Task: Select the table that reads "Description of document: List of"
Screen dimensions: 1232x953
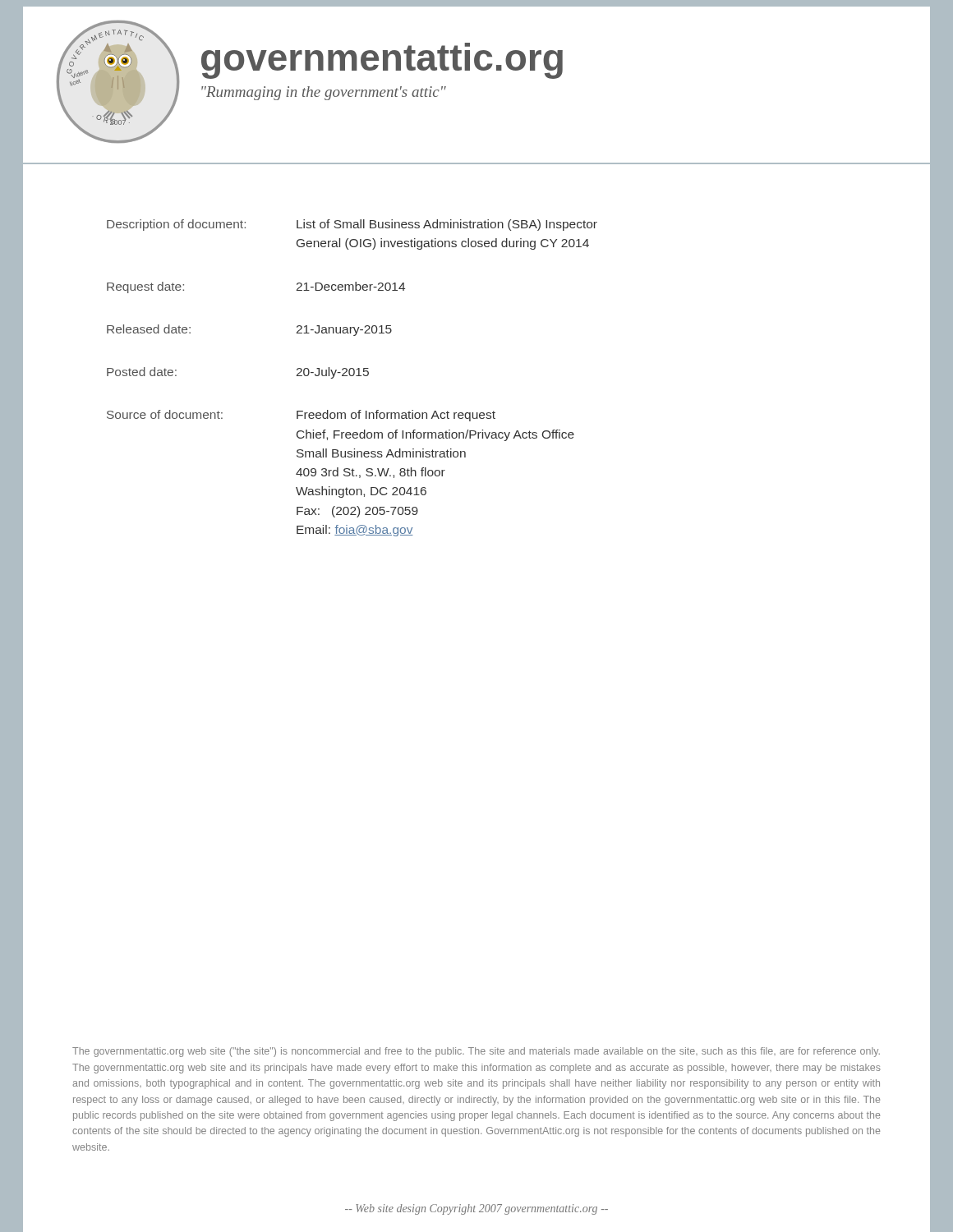Action: tap(485, 388)
